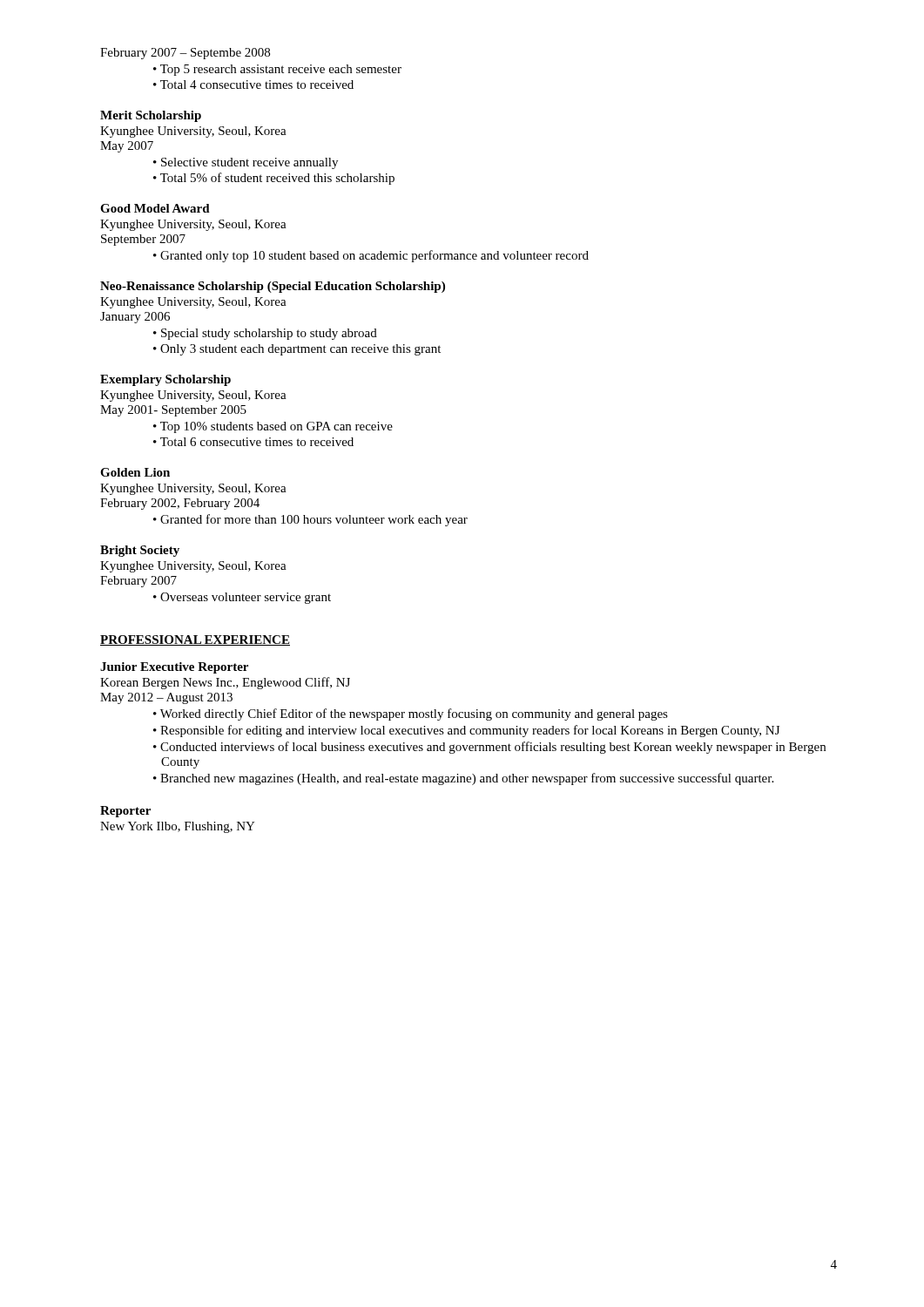924x1307 pixels.
Task: Click on the text block starting "Top 5 research"
Action: click(281, 69)
